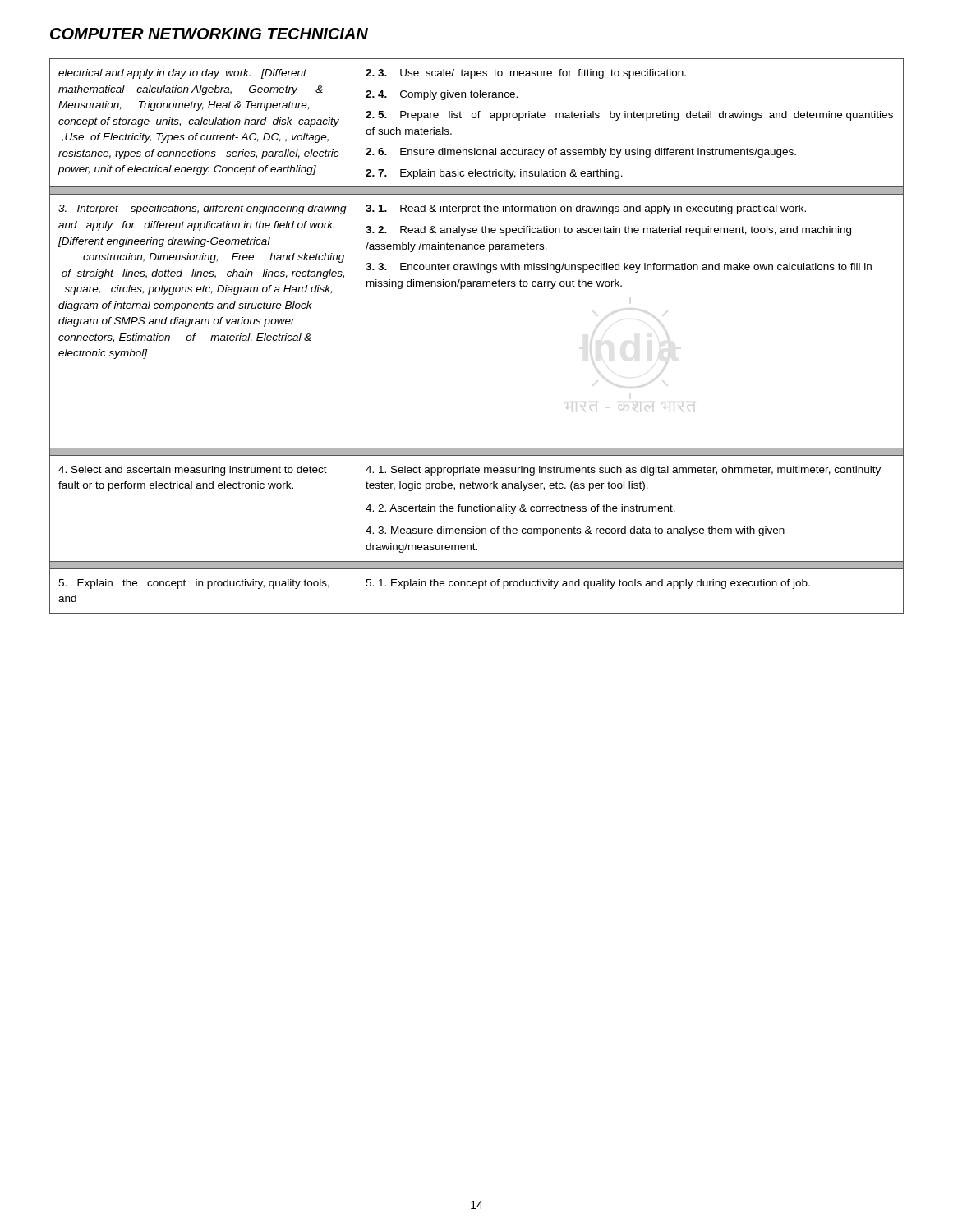Select the table
This screenshot has height=1232, width=953.
click(x=476, y=336)
